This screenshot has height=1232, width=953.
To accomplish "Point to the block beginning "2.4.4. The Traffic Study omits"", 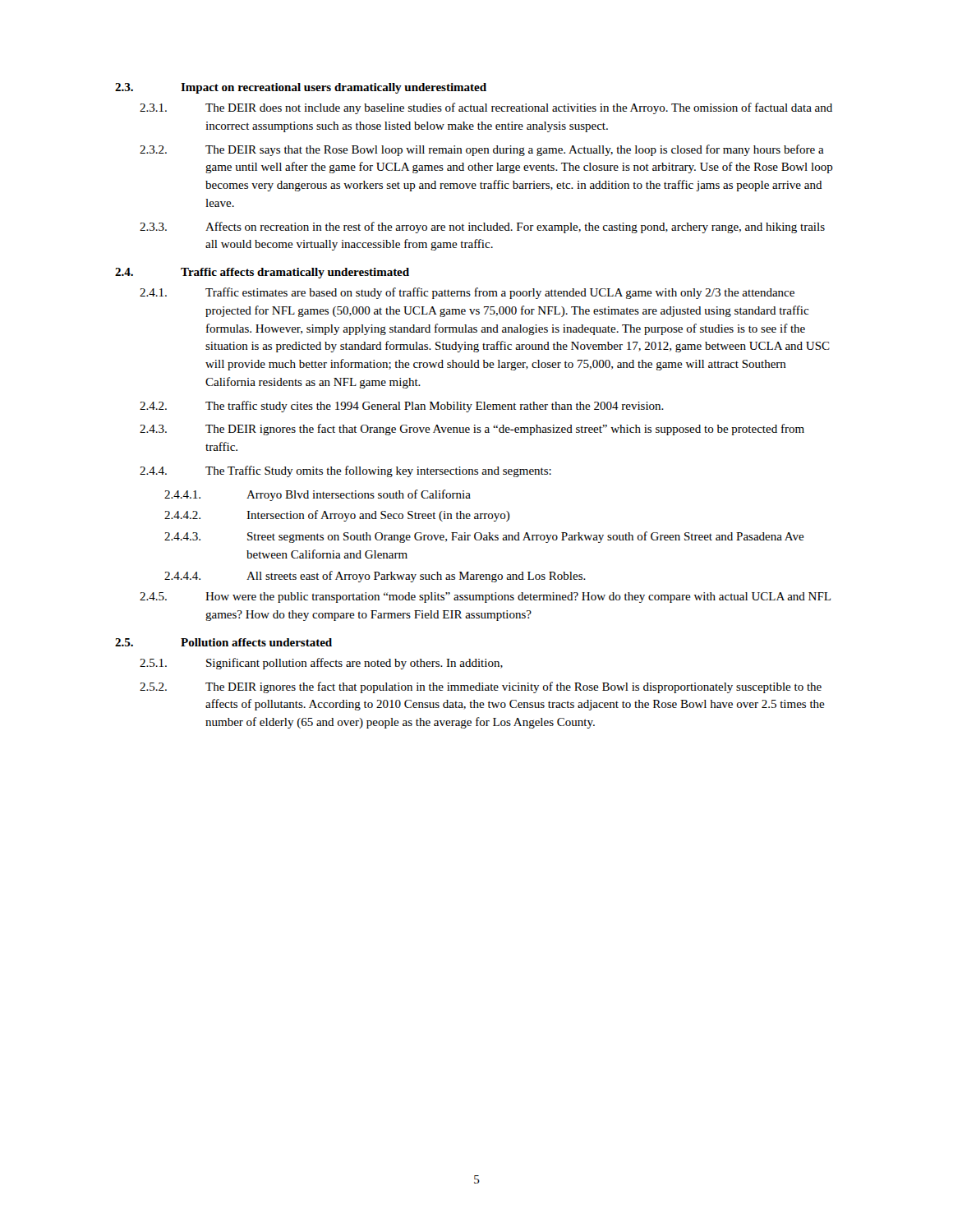I will coord(476,471).
